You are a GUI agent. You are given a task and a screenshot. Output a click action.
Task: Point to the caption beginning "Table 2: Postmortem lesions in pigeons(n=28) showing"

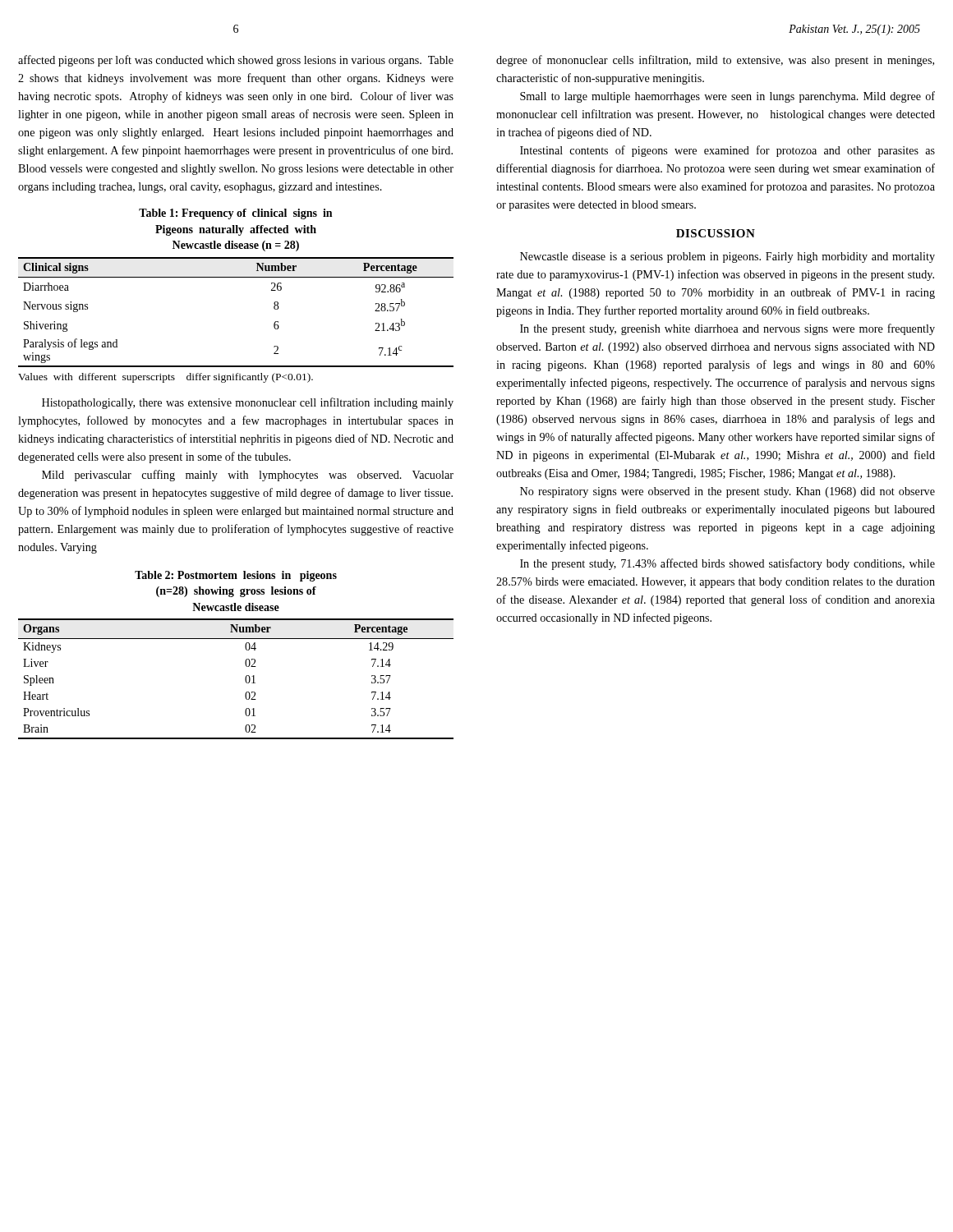(236, 591)
